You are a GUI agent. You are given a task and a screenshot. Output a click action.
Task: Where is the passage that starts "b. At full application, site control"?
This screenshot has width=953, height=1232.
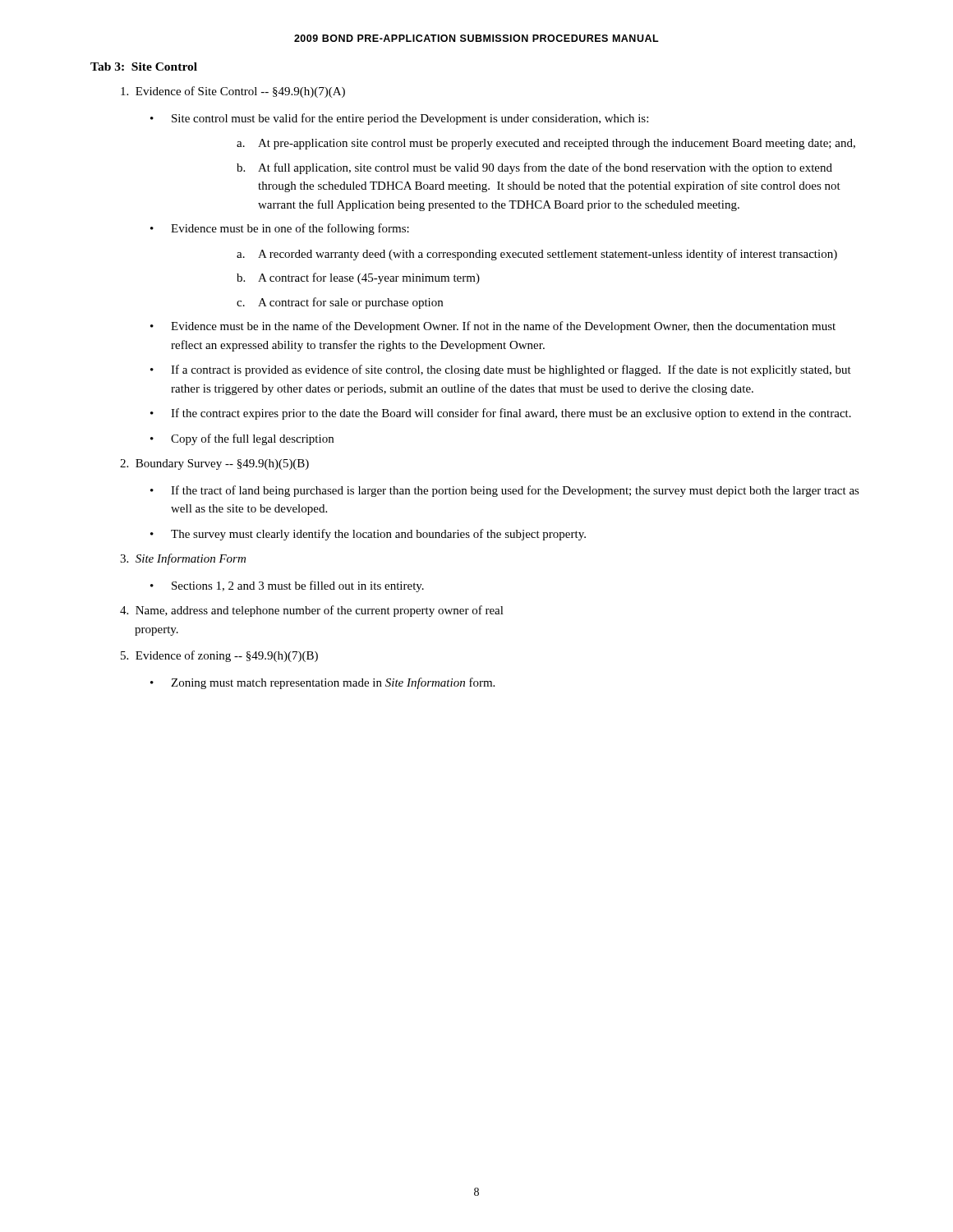[x=550, y=186]
